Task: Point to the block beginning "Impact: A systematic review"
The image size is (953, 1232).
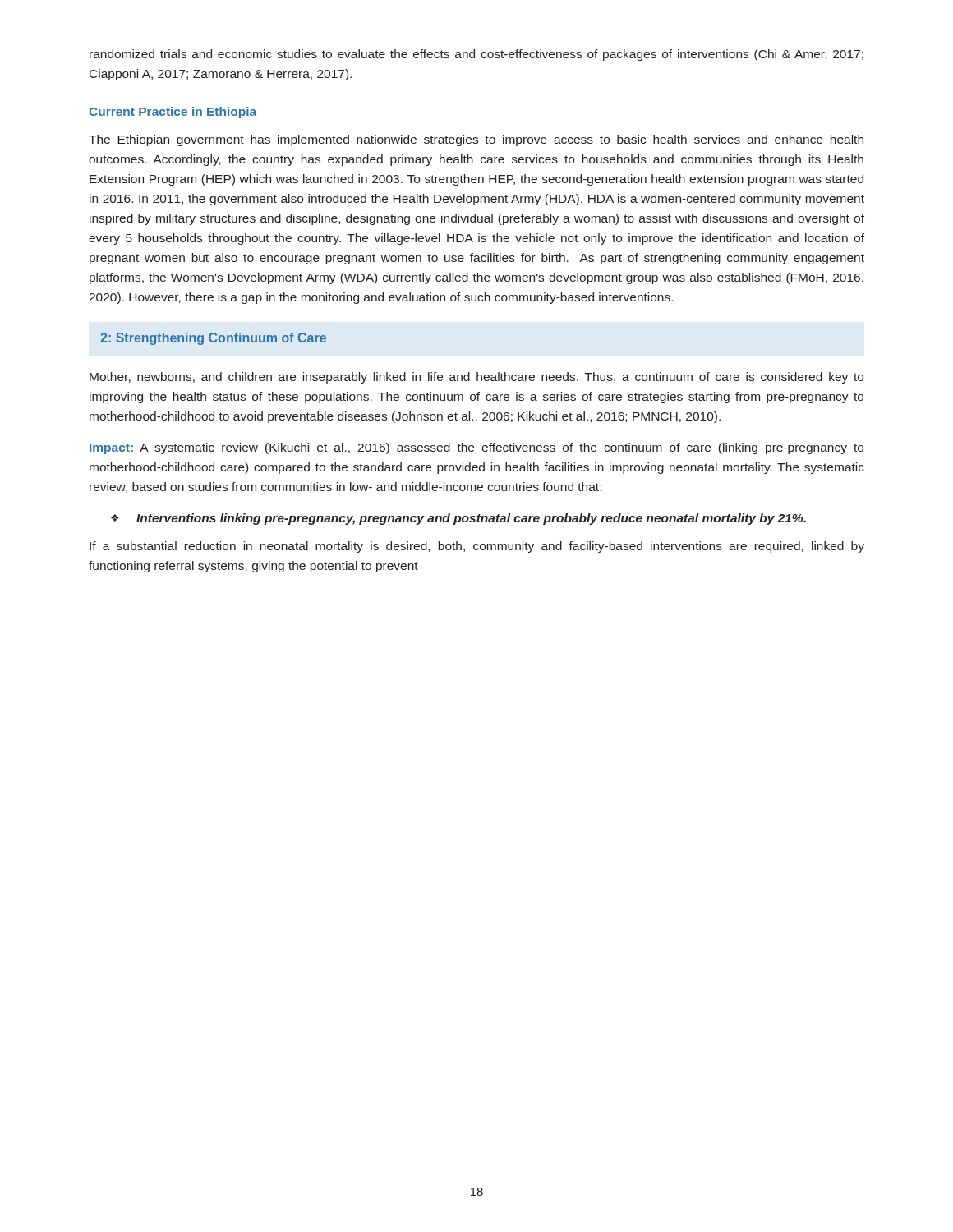Action: pos(476,467)
